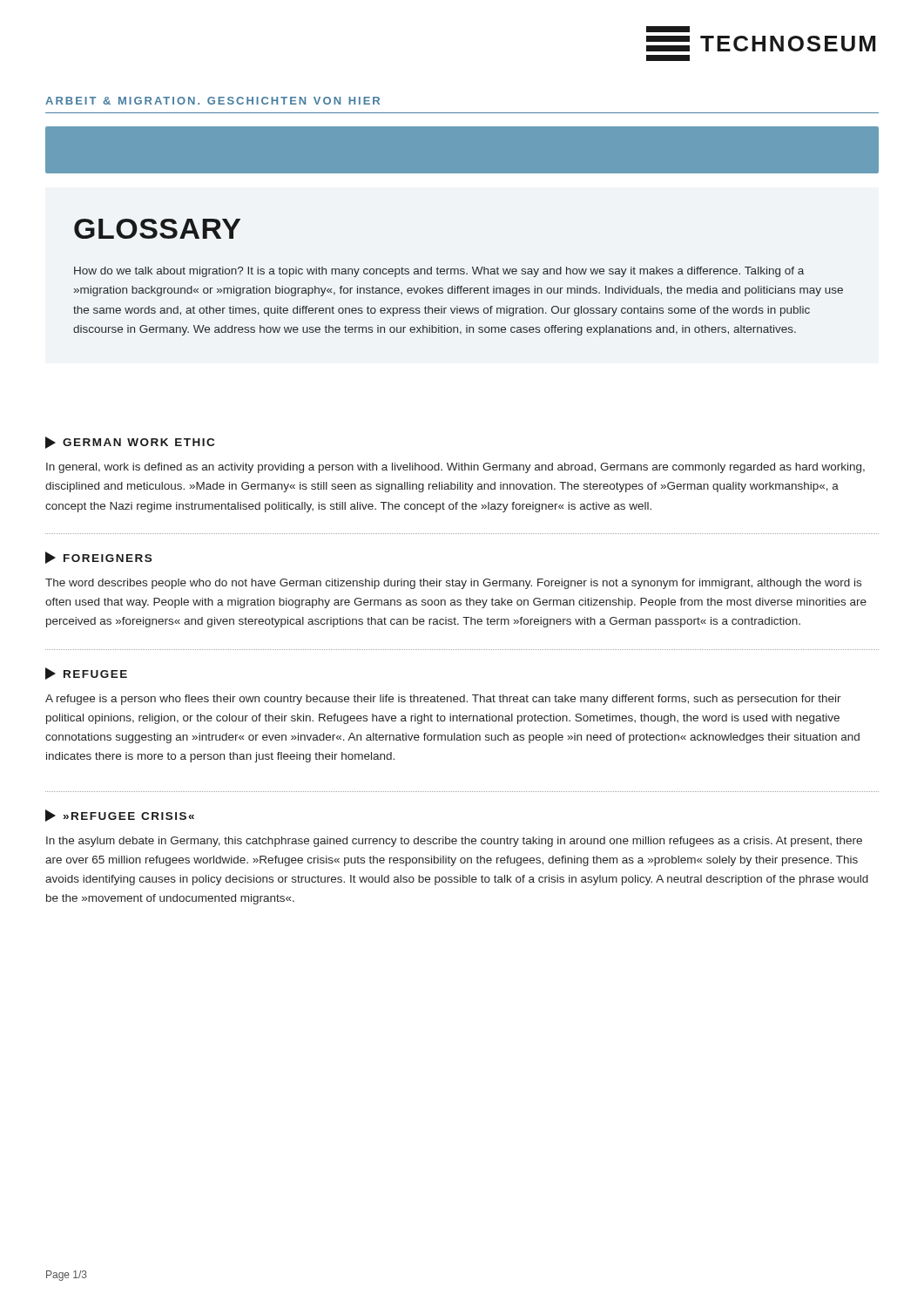Click on the text block that says "The word describes people who do"
The height and width of the screenshot is (1307, 924).
462,602
